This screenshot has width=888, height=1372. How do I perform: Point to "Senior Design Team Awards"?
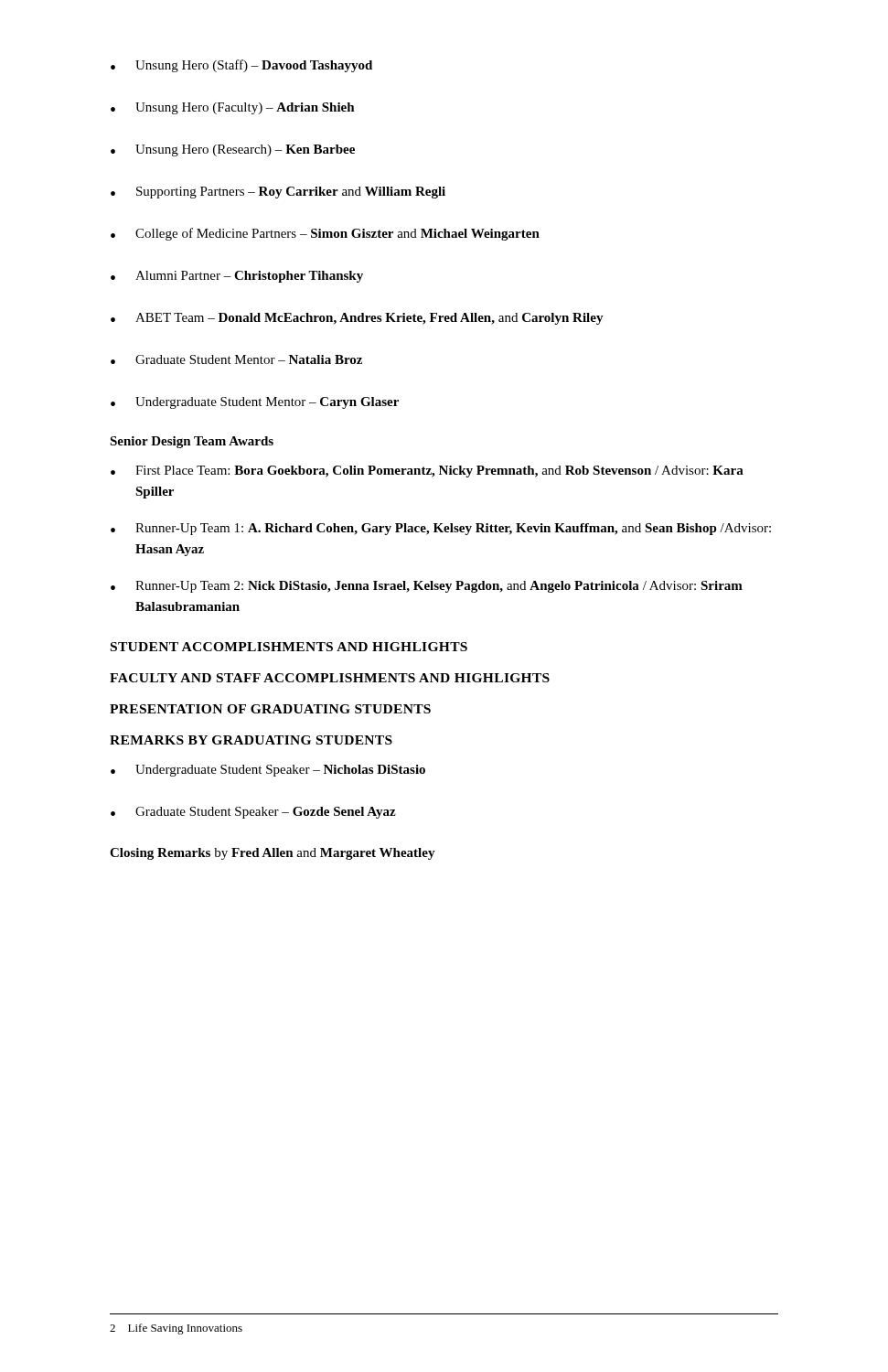[x=192, y=441]
